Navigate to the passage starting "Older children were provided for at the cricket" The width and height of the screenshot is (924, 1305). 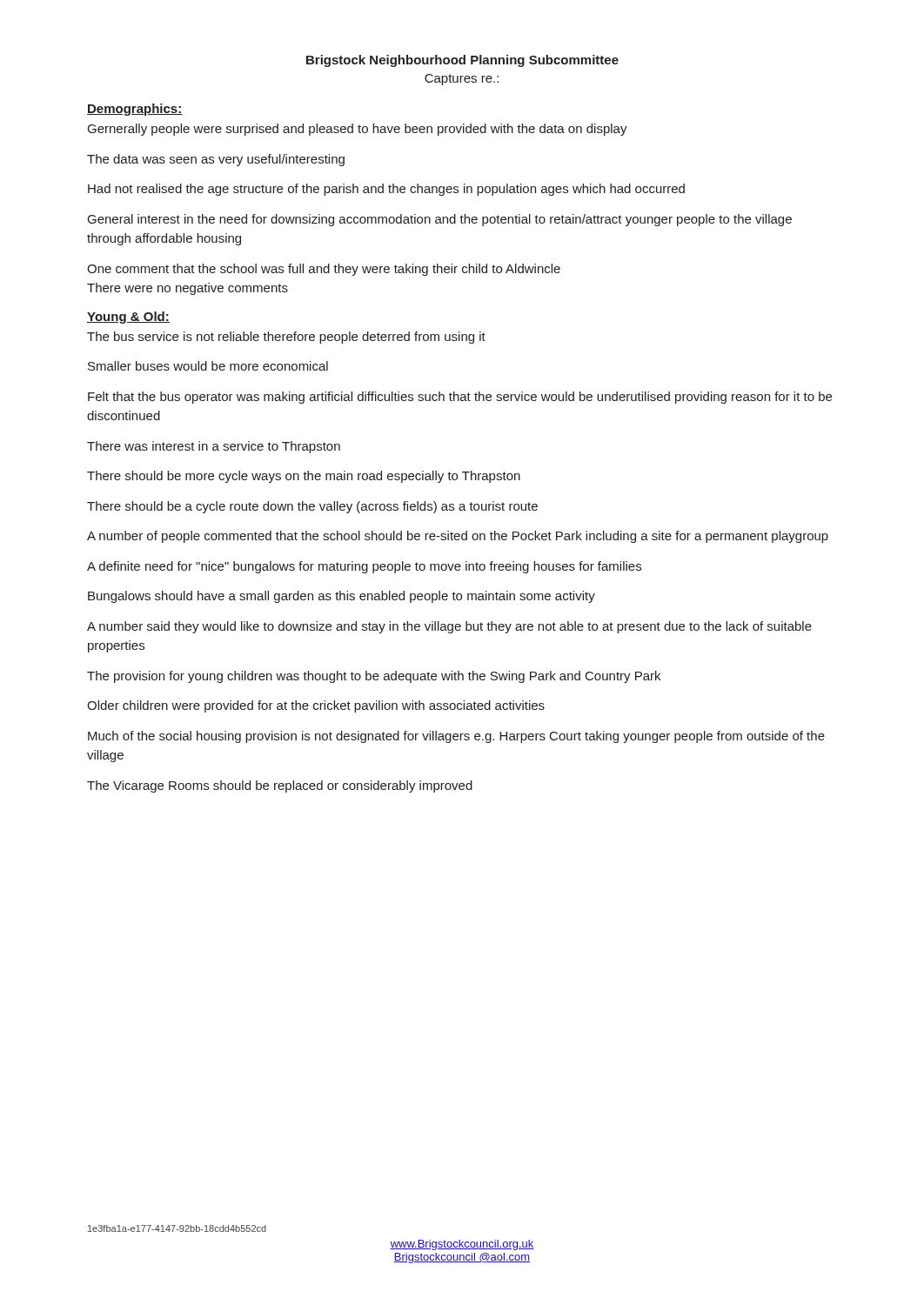click(x=316, y=705)
